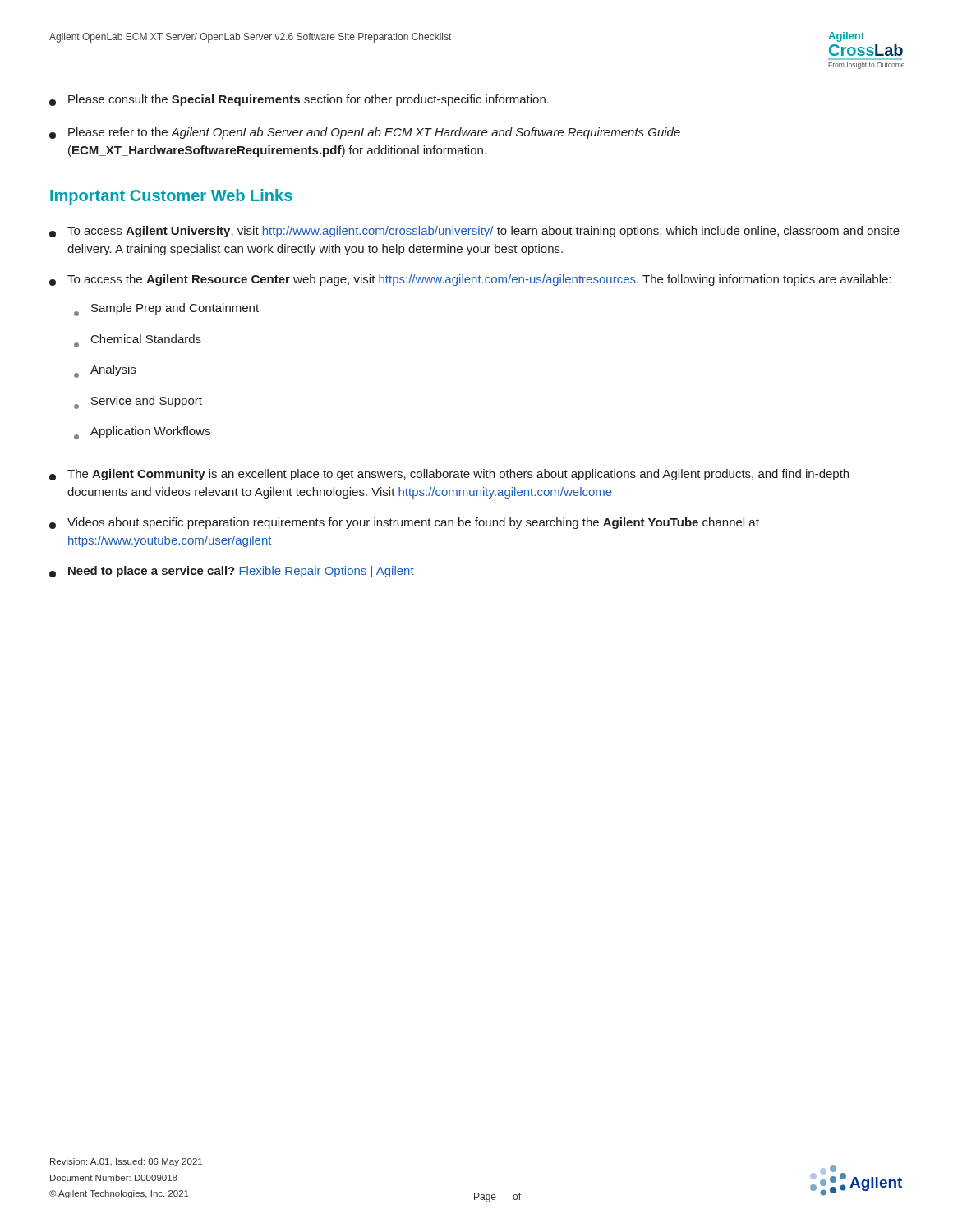Viewport: 953px width, 1232px height.
Task: Click where it says "Application Workflows"
Action: click(x=142, y=433)
